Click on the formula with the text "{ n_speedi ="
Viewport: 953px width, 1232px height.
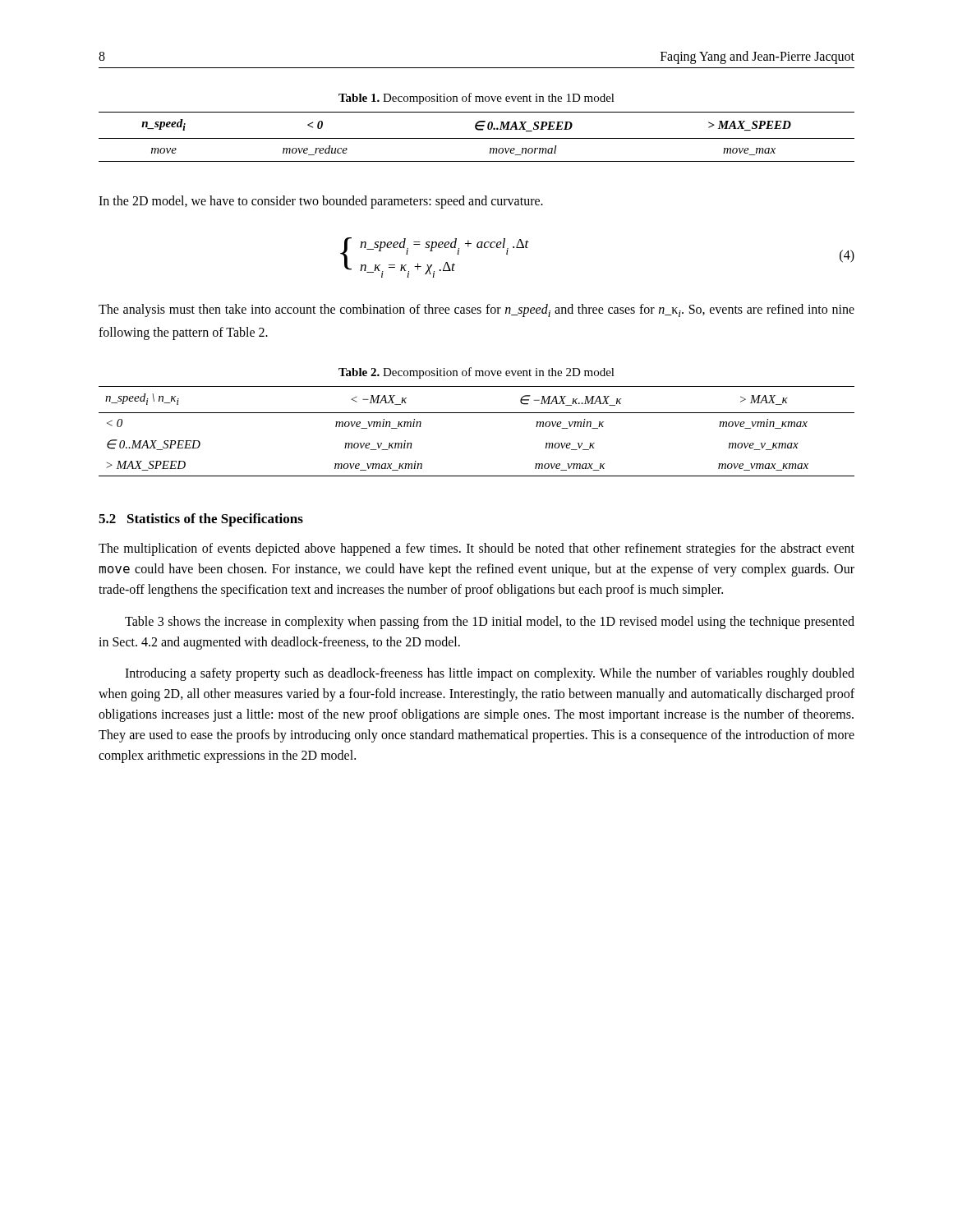coord(431,251)
